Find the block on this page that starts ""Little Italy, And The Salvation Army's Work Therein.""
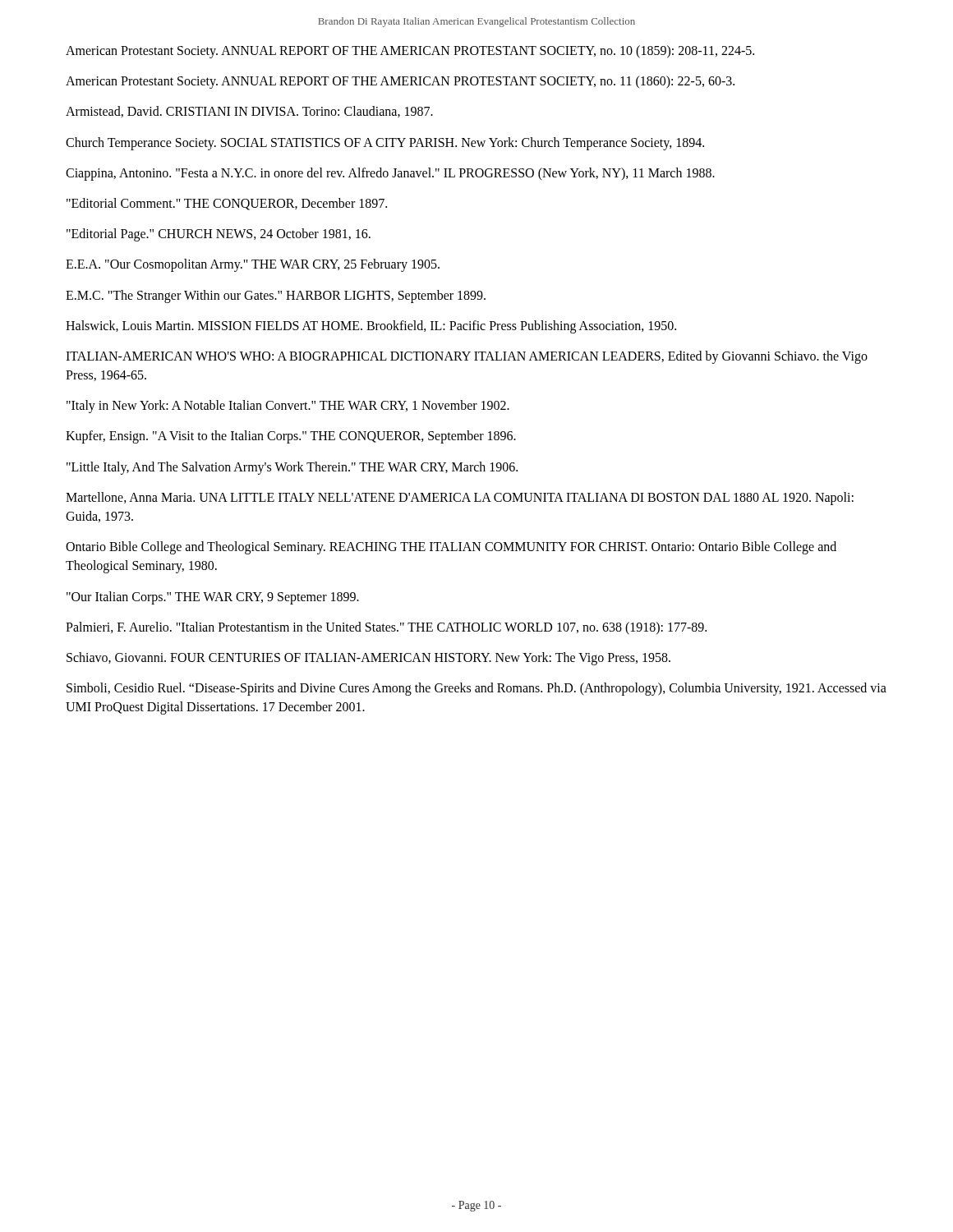The height and width of the screenshot is (1232, 953). [x=292, y=467]
